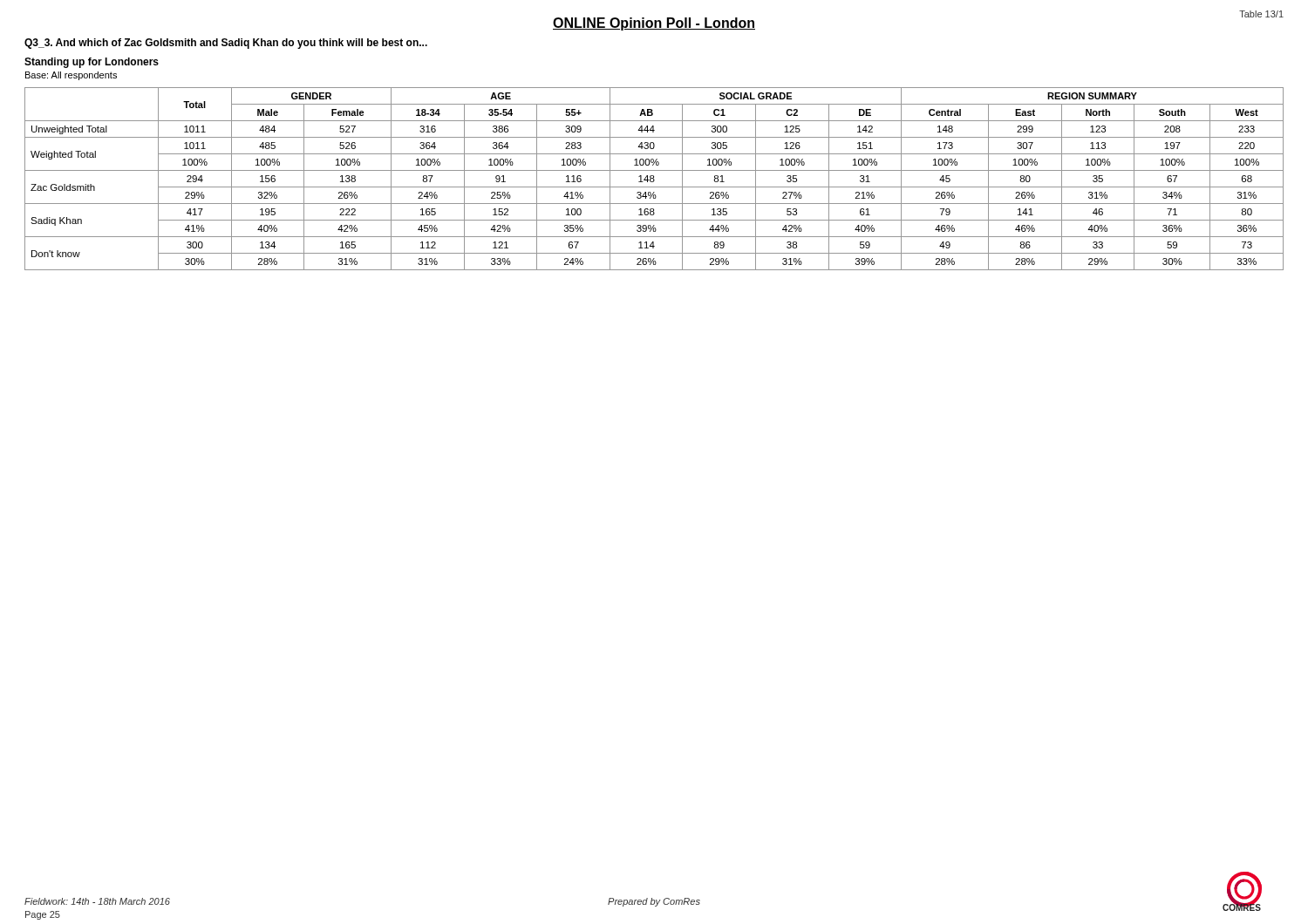The image size is (1308, 924).
Task: Click on the text block that says "Q3_3. And which of Zac Goldsmith"
Action: [226, 43]
